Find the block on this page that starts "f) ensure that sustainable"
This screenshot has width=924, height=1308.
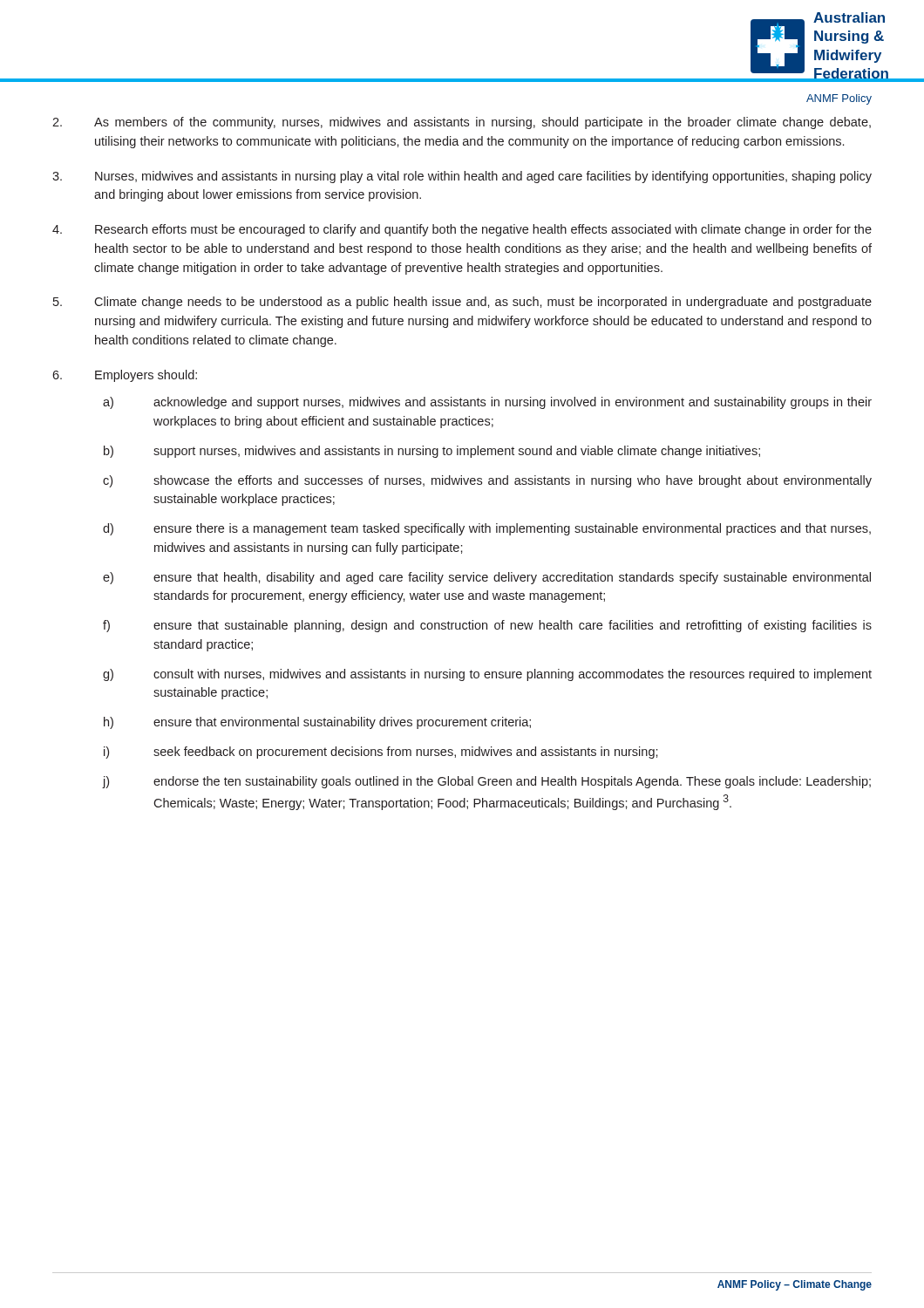tap(483, 635)
